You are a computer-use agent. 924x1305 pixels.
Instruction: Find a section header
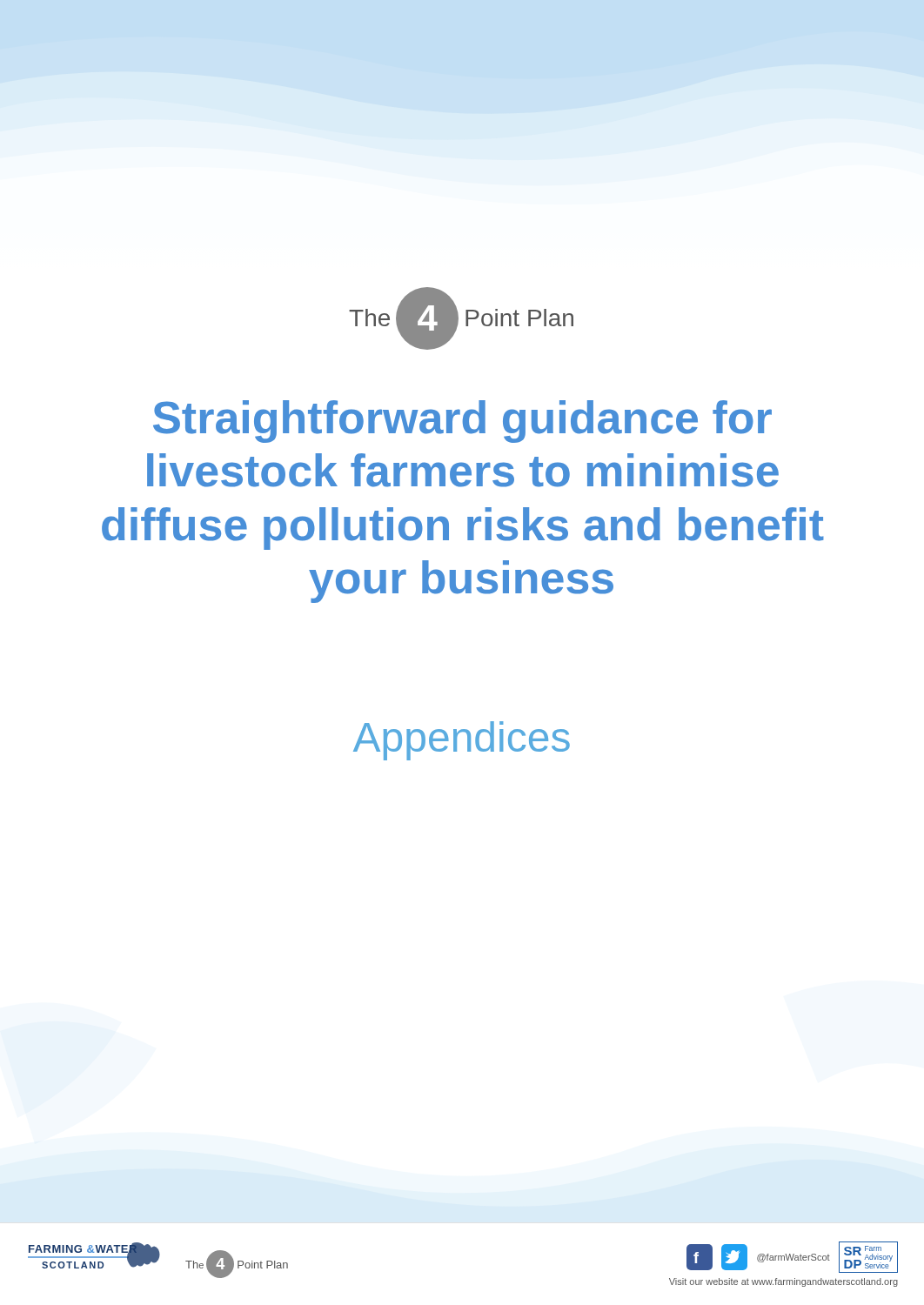pos(462,737)
